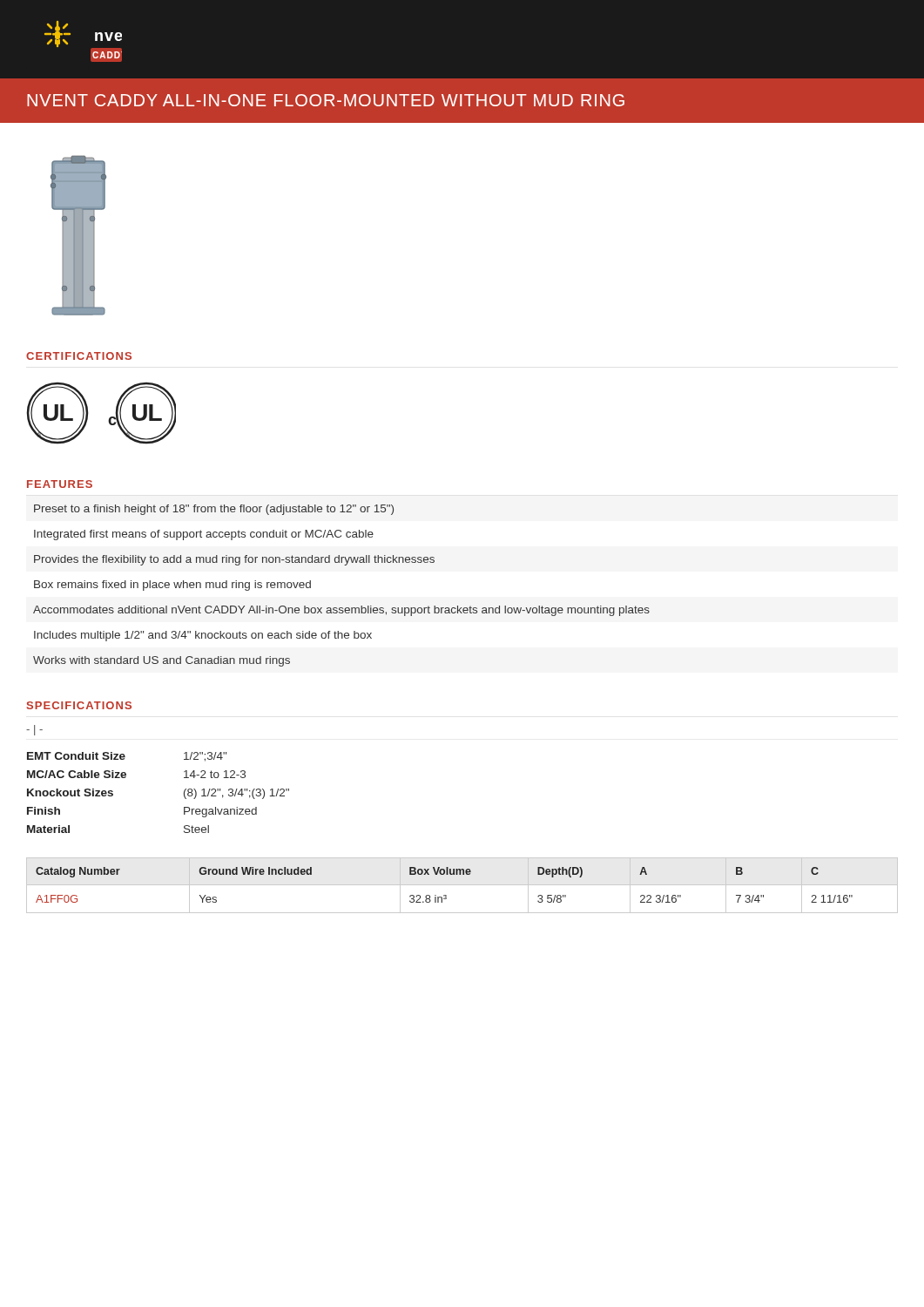Click on the list item that reads "Works with standard"
Viewport: 924px width, 1307px height.
pos(162,660)
